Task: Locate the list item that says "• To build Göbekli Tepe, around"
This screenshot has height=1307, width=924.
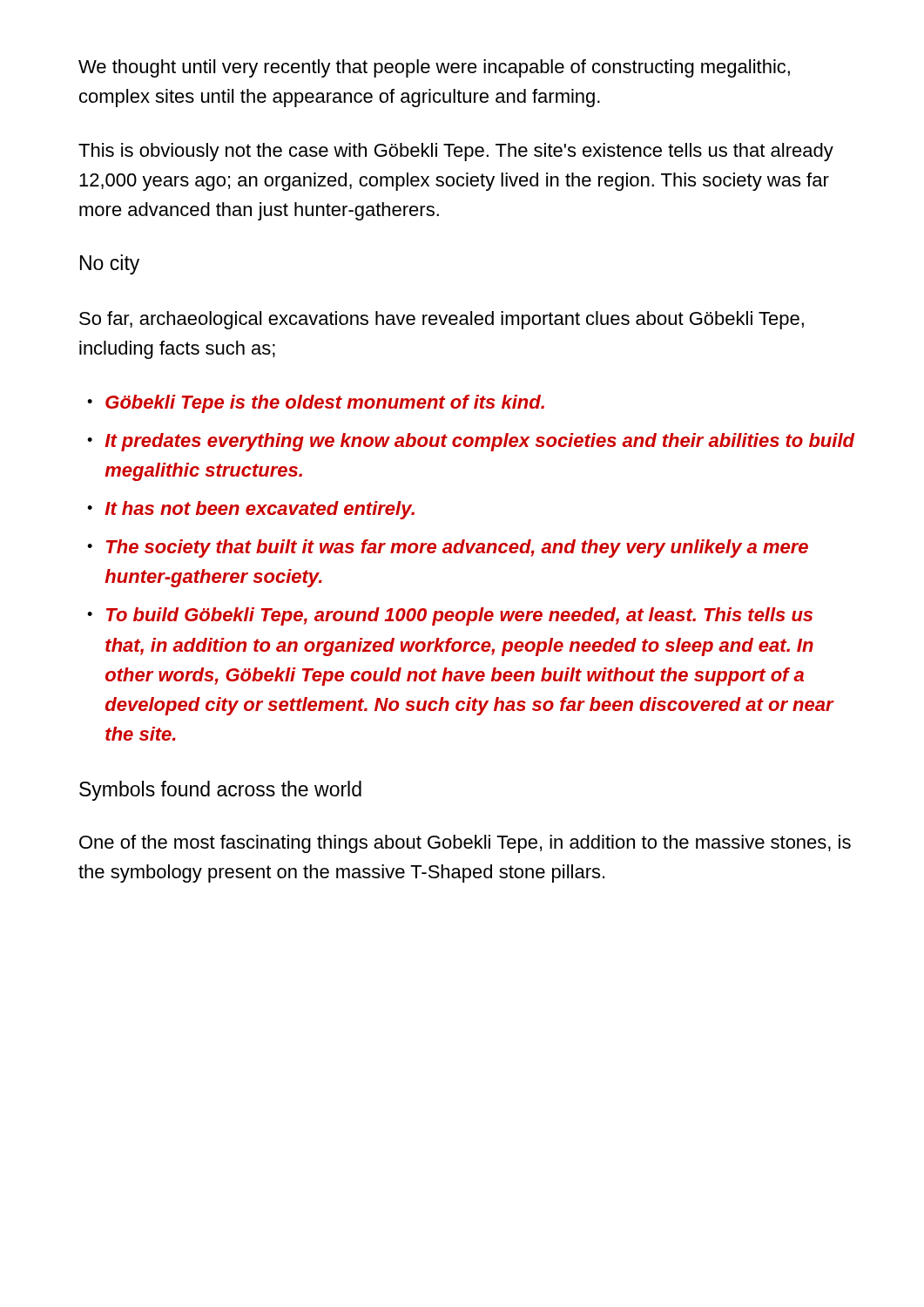Action: (x=471, y=675)
